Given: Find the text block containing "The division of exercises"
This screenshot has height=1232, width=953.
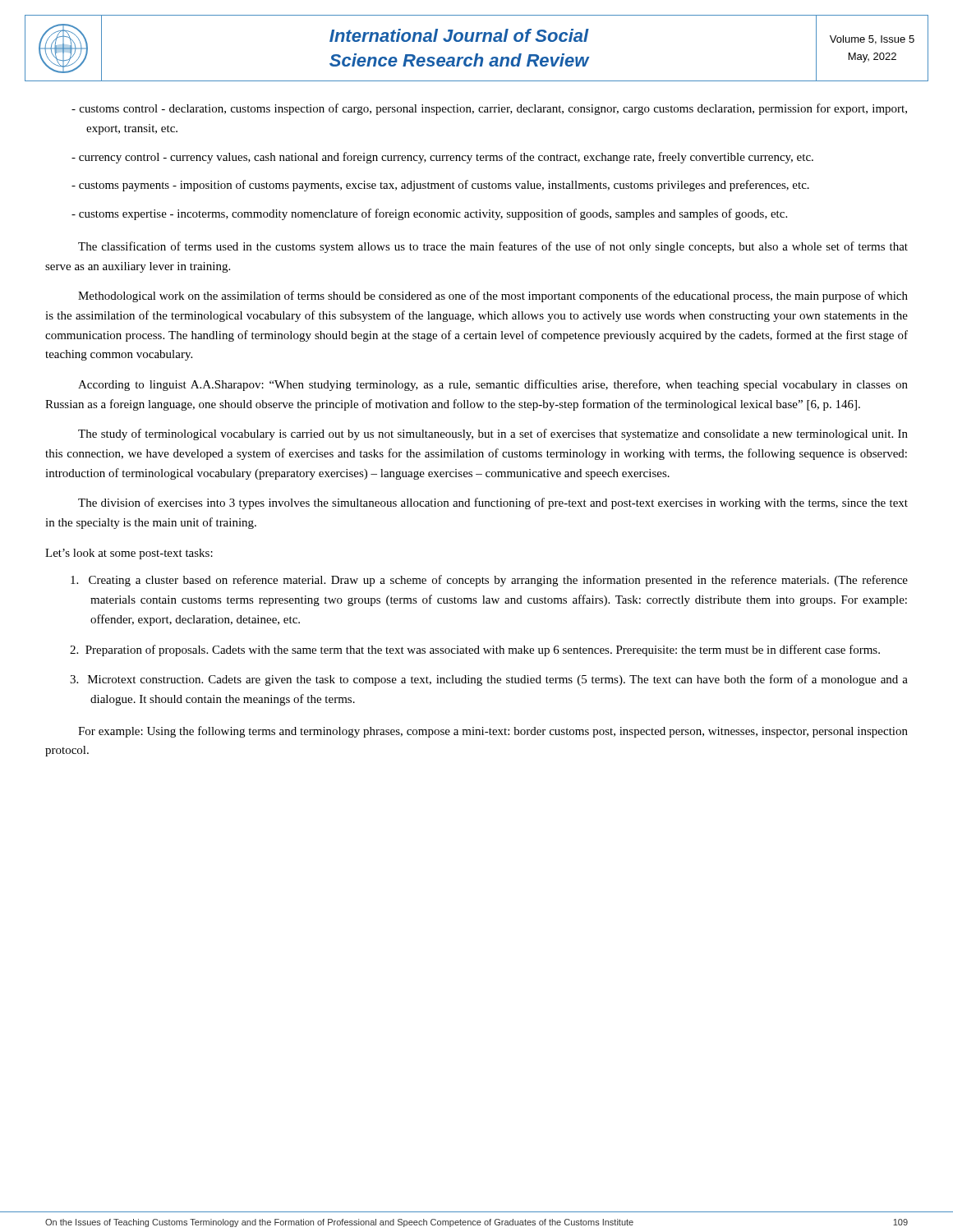Looking at the screenshot, I should click(476, 513).
